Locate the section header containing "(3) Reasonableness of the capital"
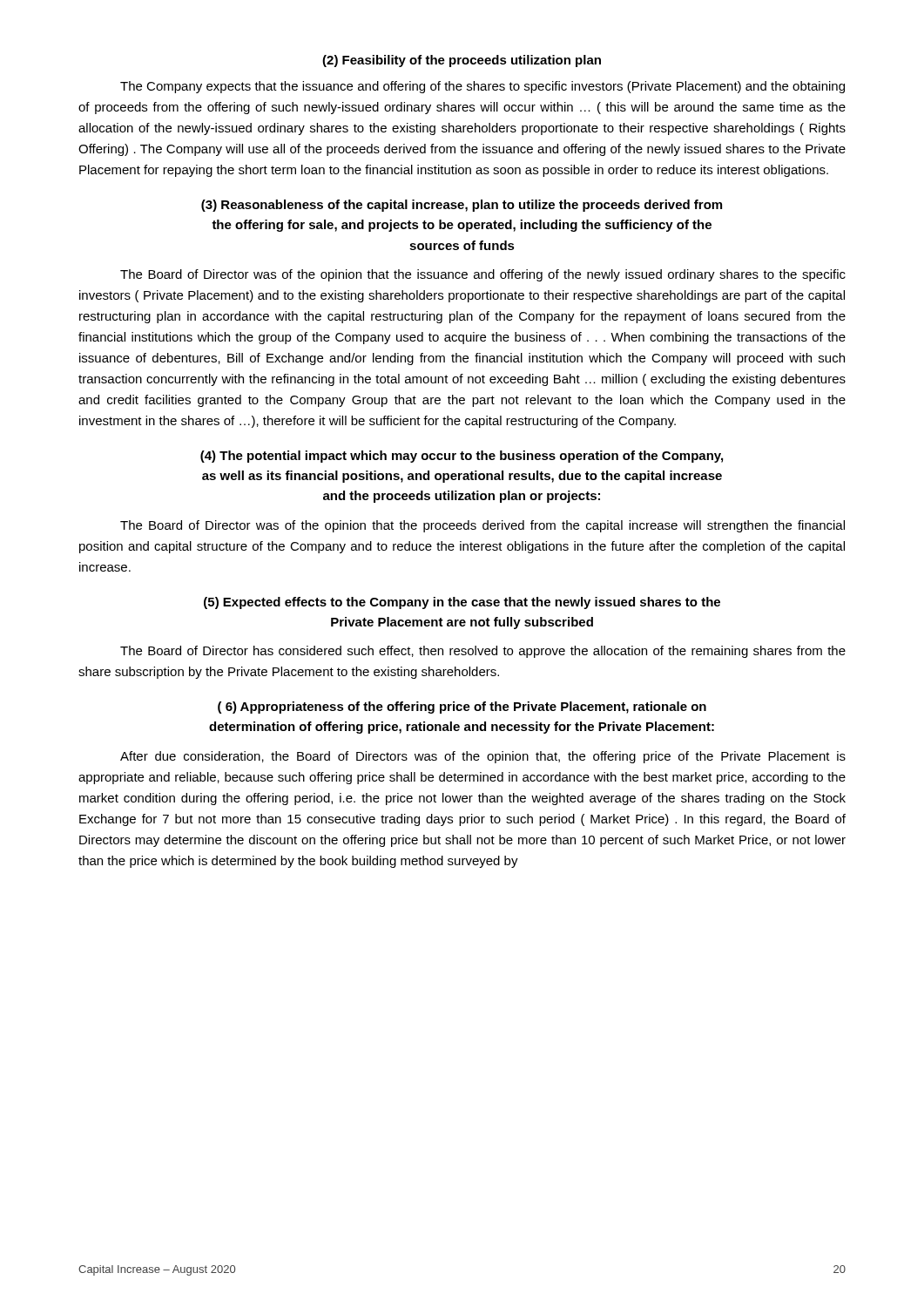 click(x=462, y=225)
